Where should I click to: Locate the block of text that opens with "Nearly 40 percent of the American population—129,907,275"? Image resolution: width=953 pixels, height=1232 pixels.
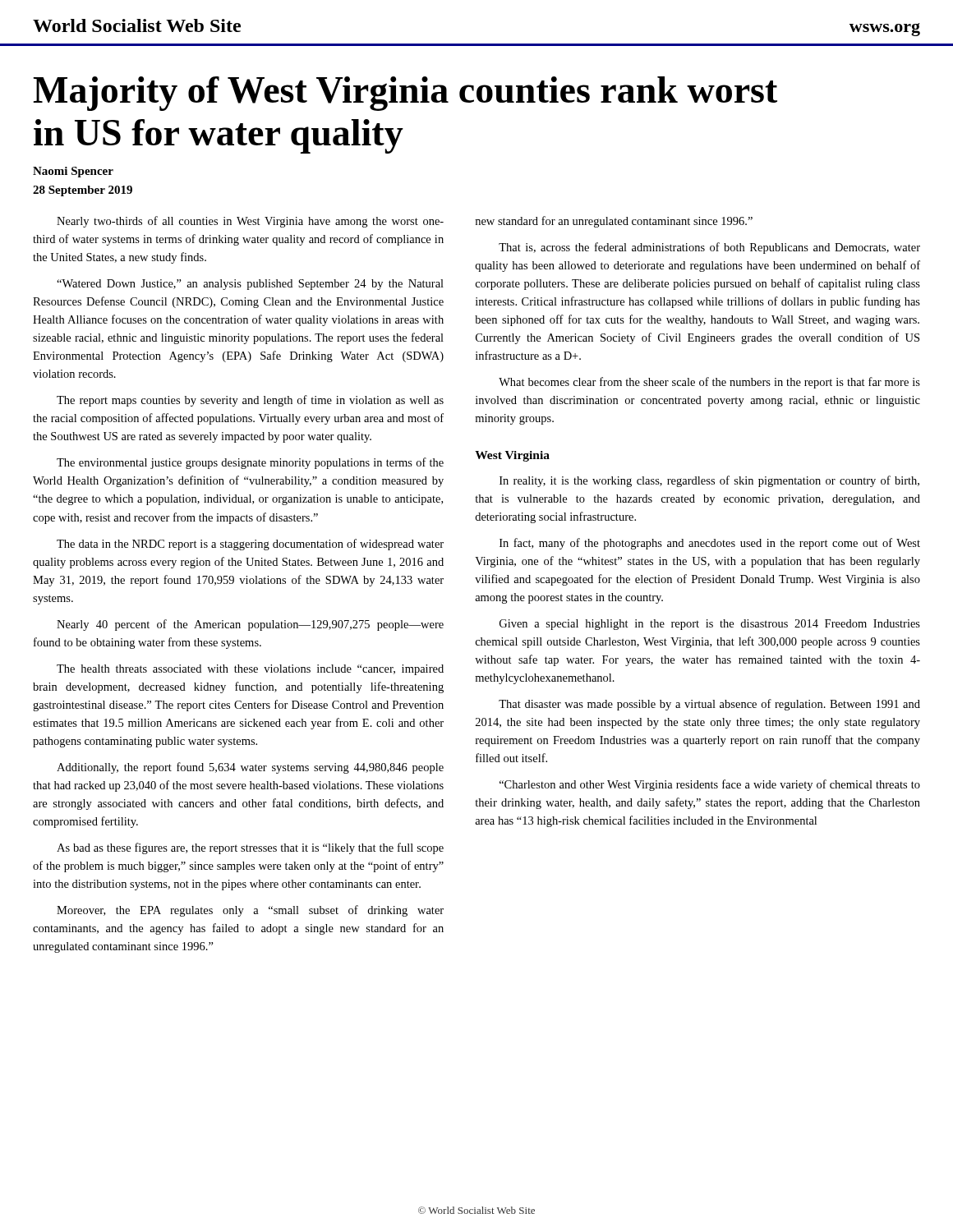pos(238,633)
